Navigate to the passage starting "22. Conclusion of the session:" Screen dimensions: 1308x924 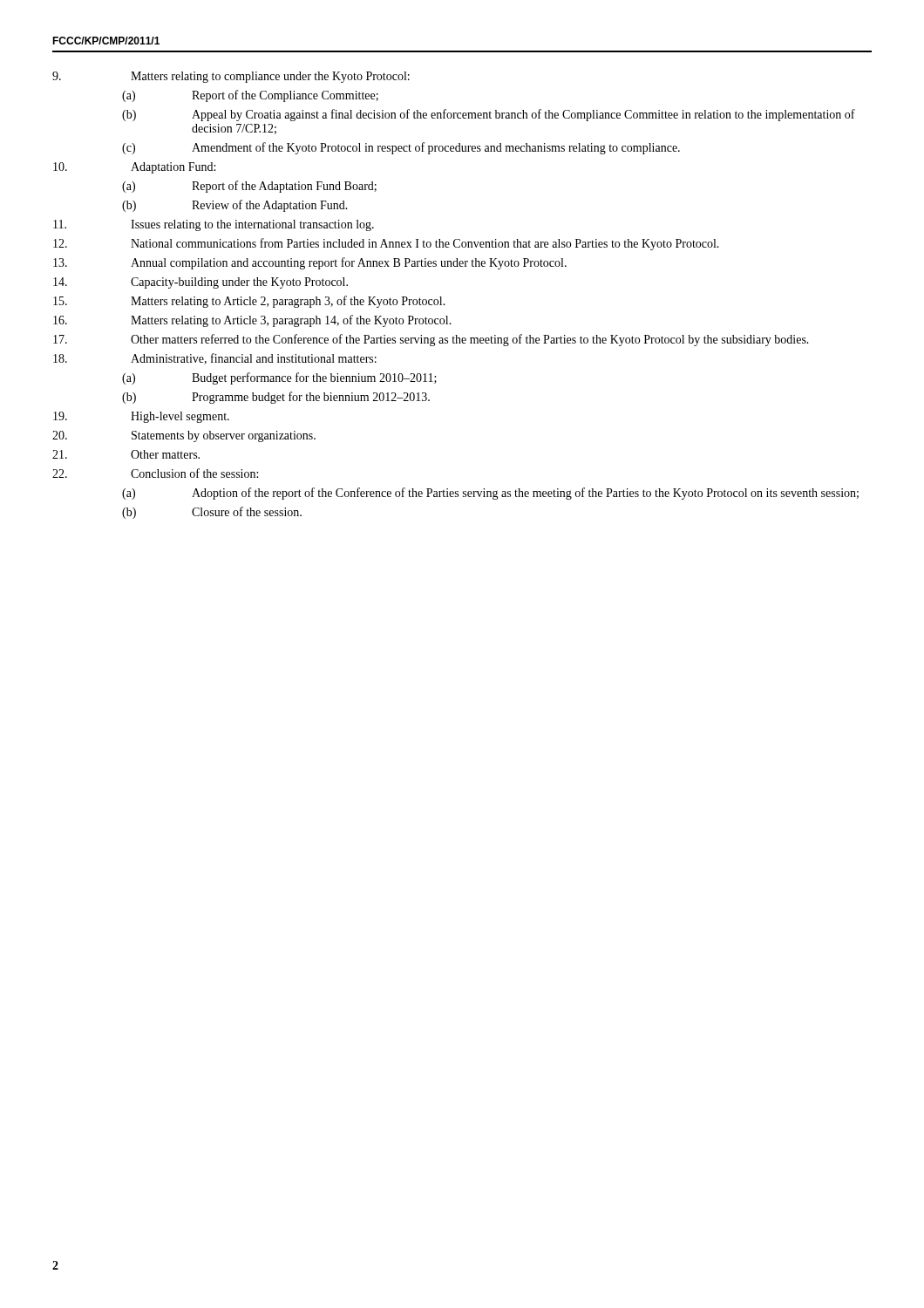click(155, 473)
